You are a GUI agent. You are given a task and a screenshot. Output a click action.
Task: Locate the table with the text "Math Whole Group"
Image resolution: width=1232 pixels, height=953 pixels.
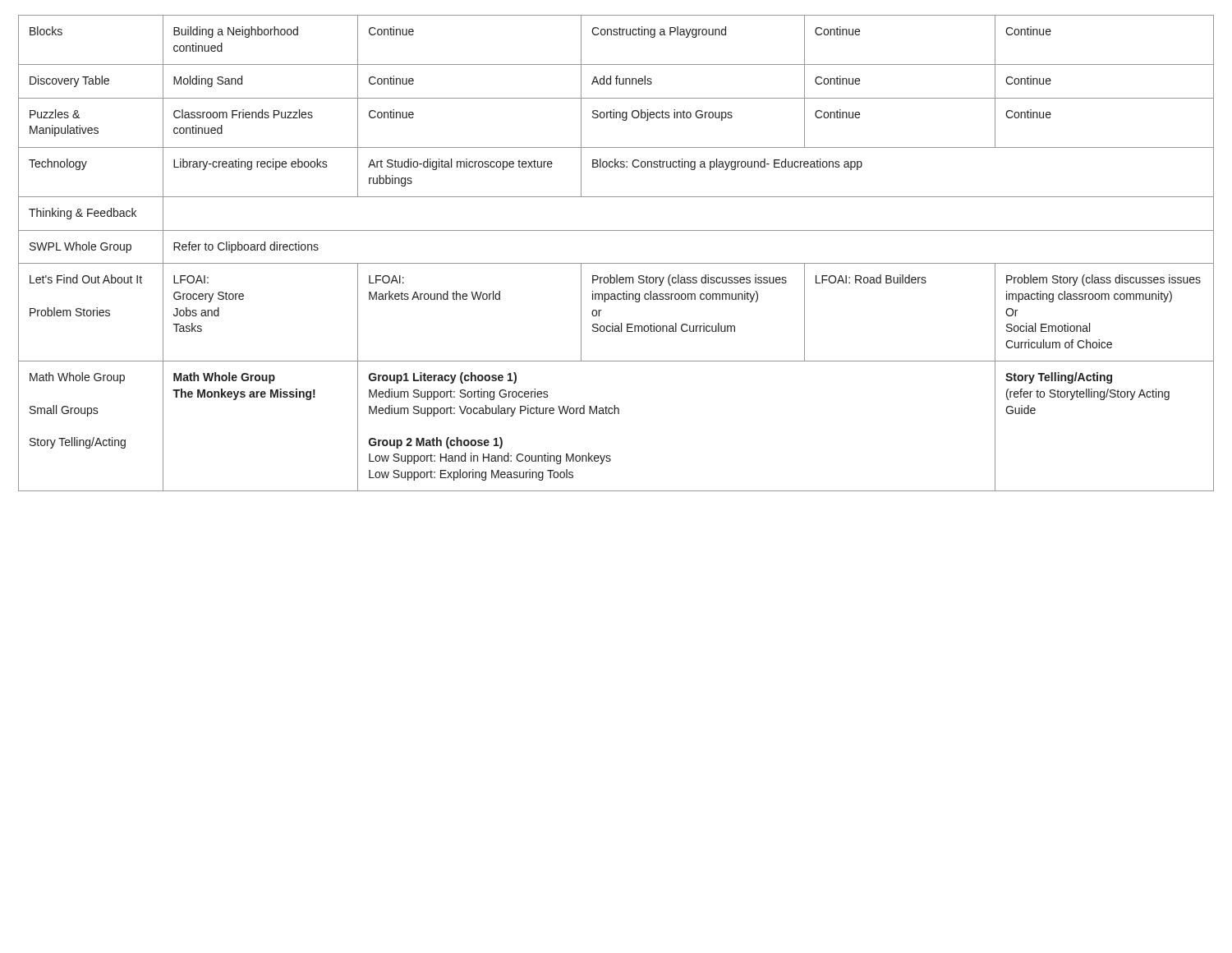pos(616,253)
